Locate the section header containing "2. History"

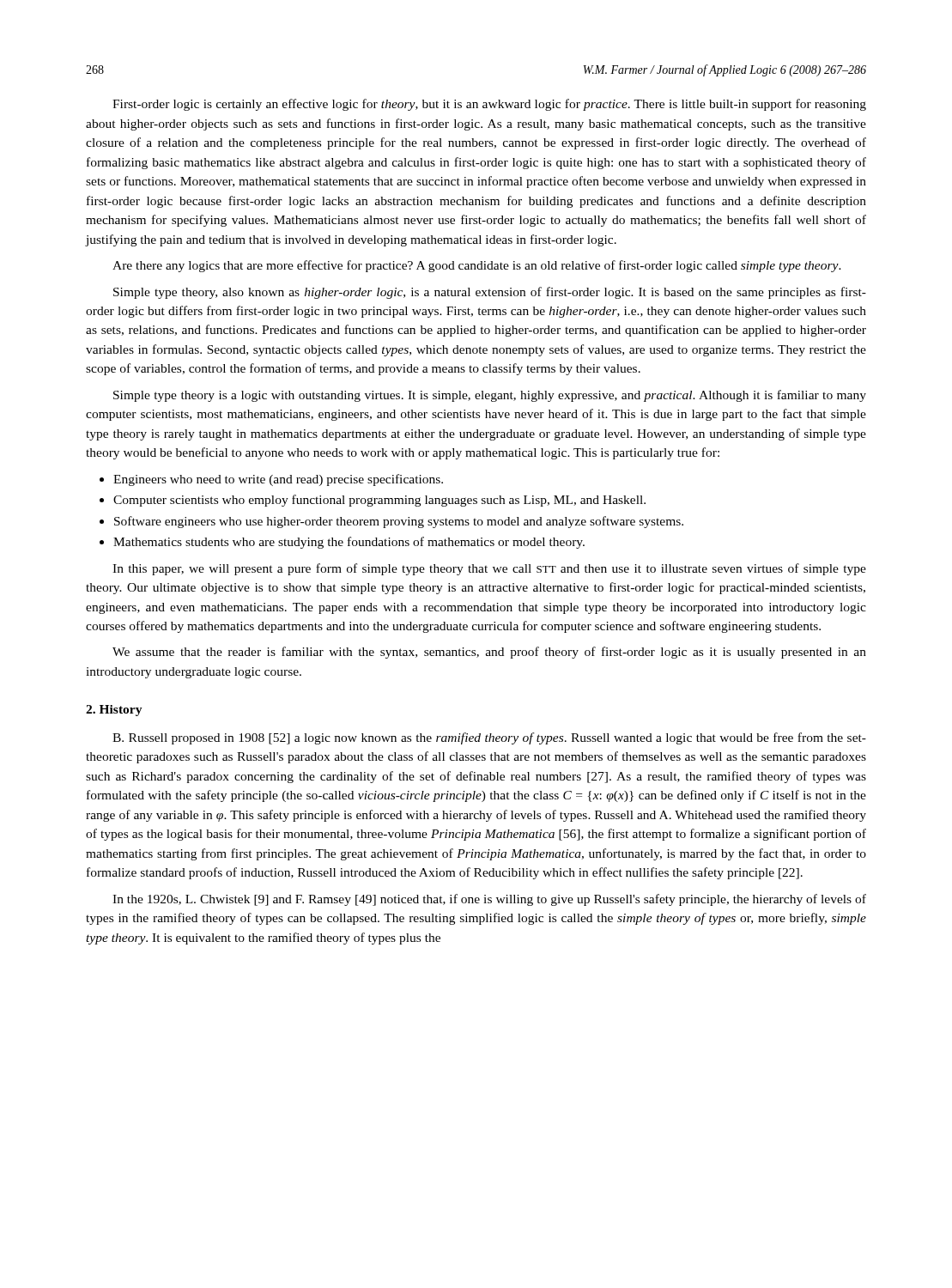coord(114,709)
